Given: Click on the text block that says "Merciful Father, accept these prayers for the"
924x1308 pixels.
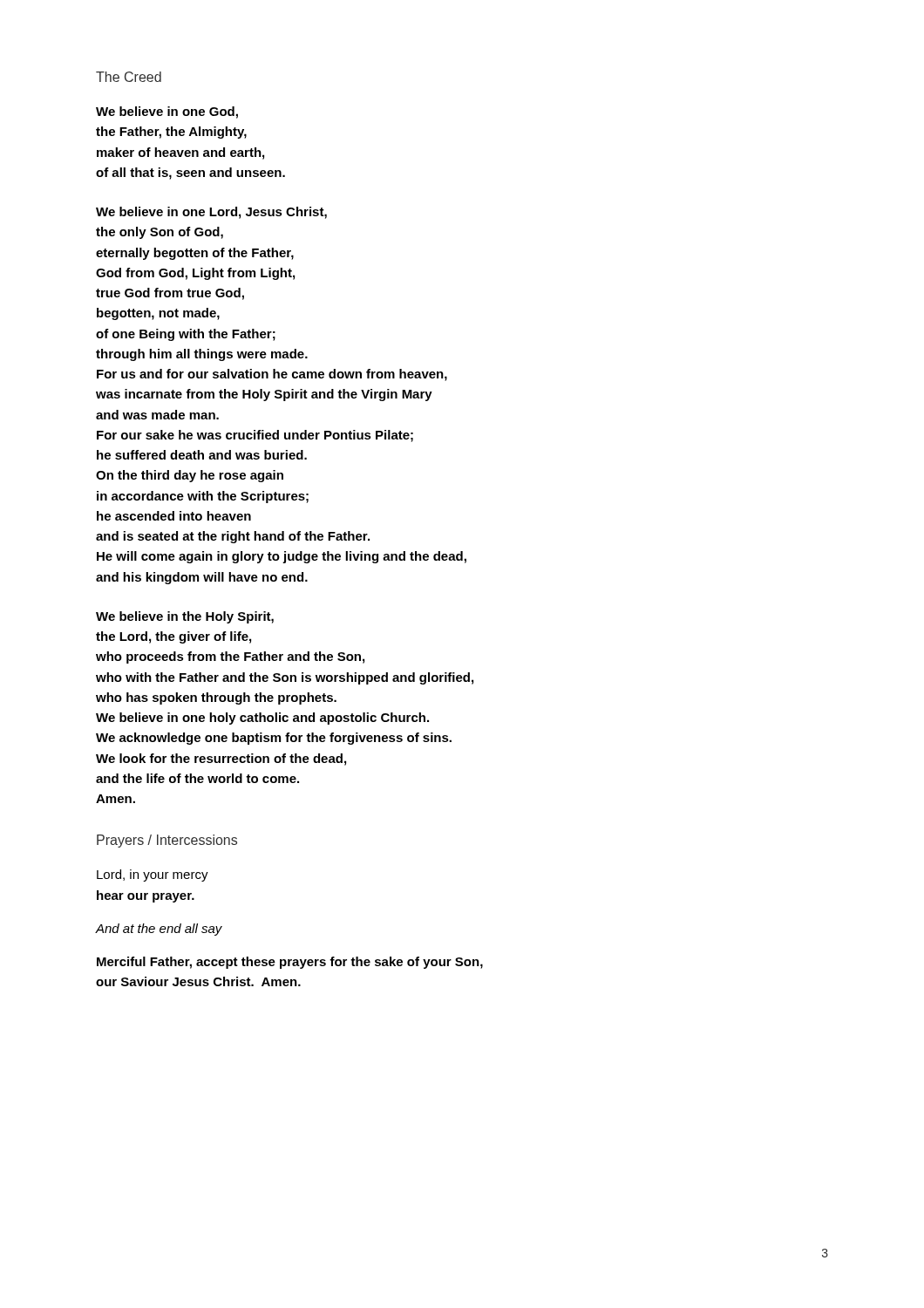Looking at the screenshot, I should point(290,971).
